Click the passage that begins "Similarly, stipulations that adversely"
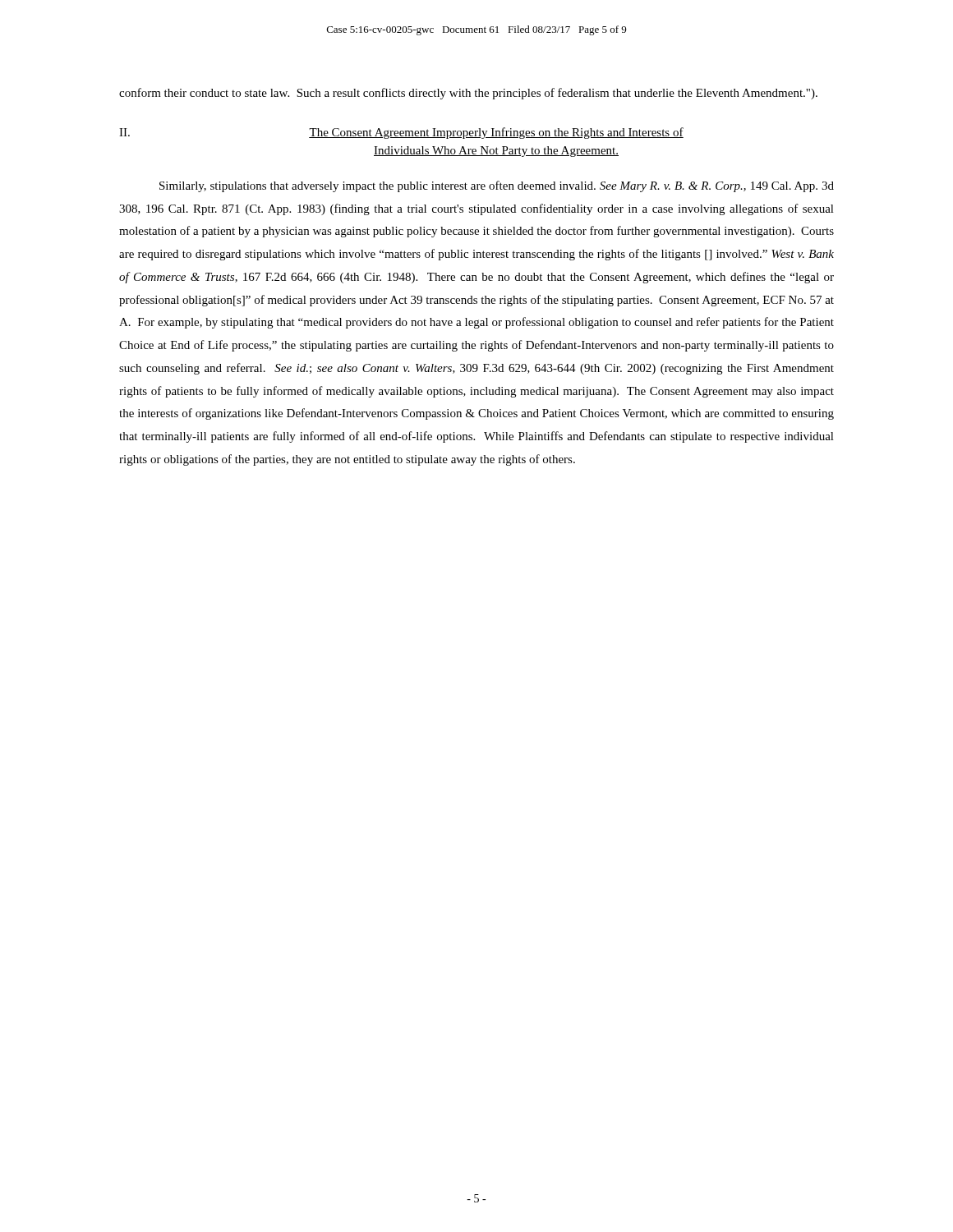Screen dimensions: 1232x953 tap(476, 323)
